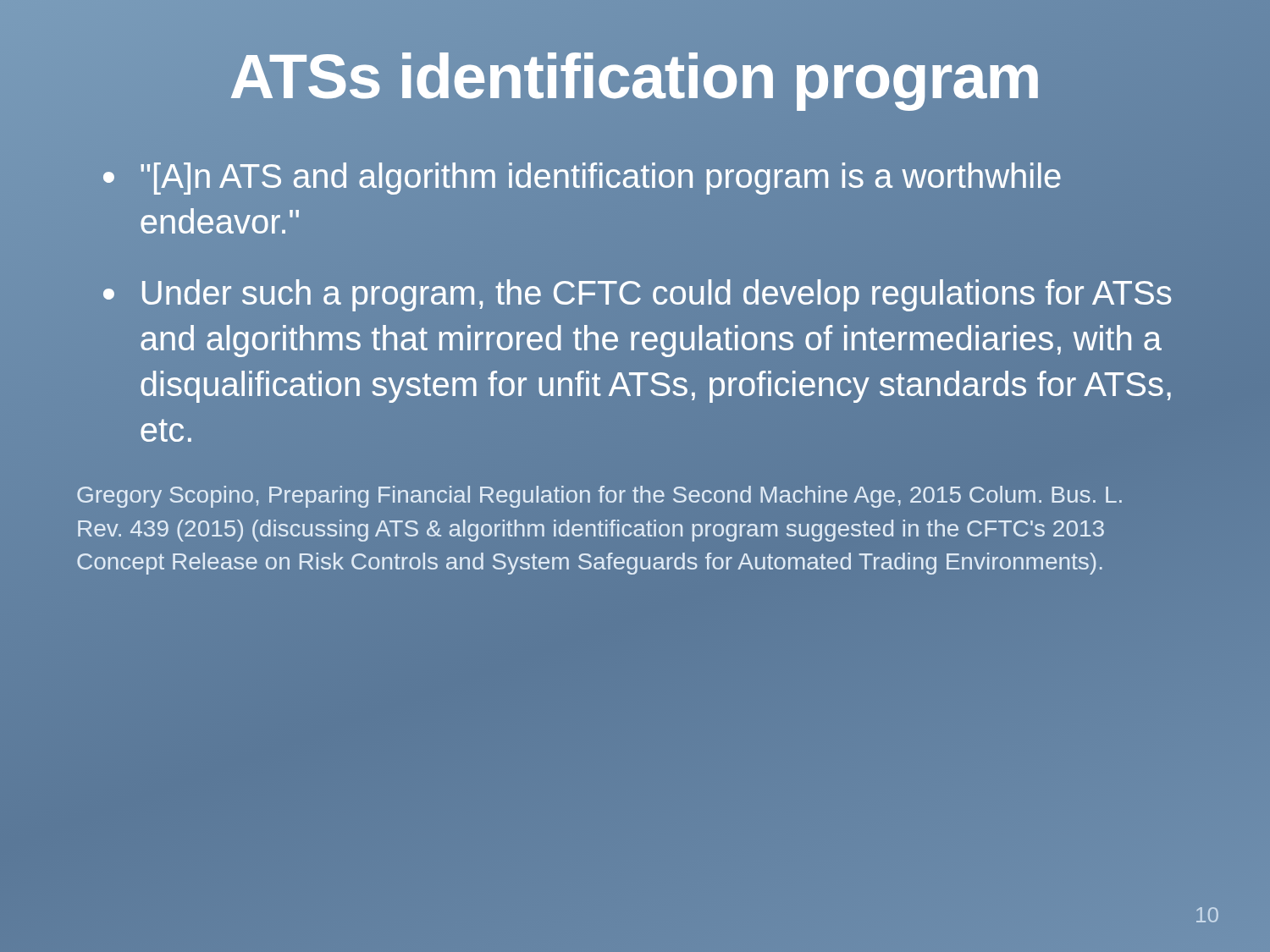Find the title that reads "ATSs identification program"
The height and width of the screenshot is (952, 1270).
pyautogui.click(x=635, y=77)
